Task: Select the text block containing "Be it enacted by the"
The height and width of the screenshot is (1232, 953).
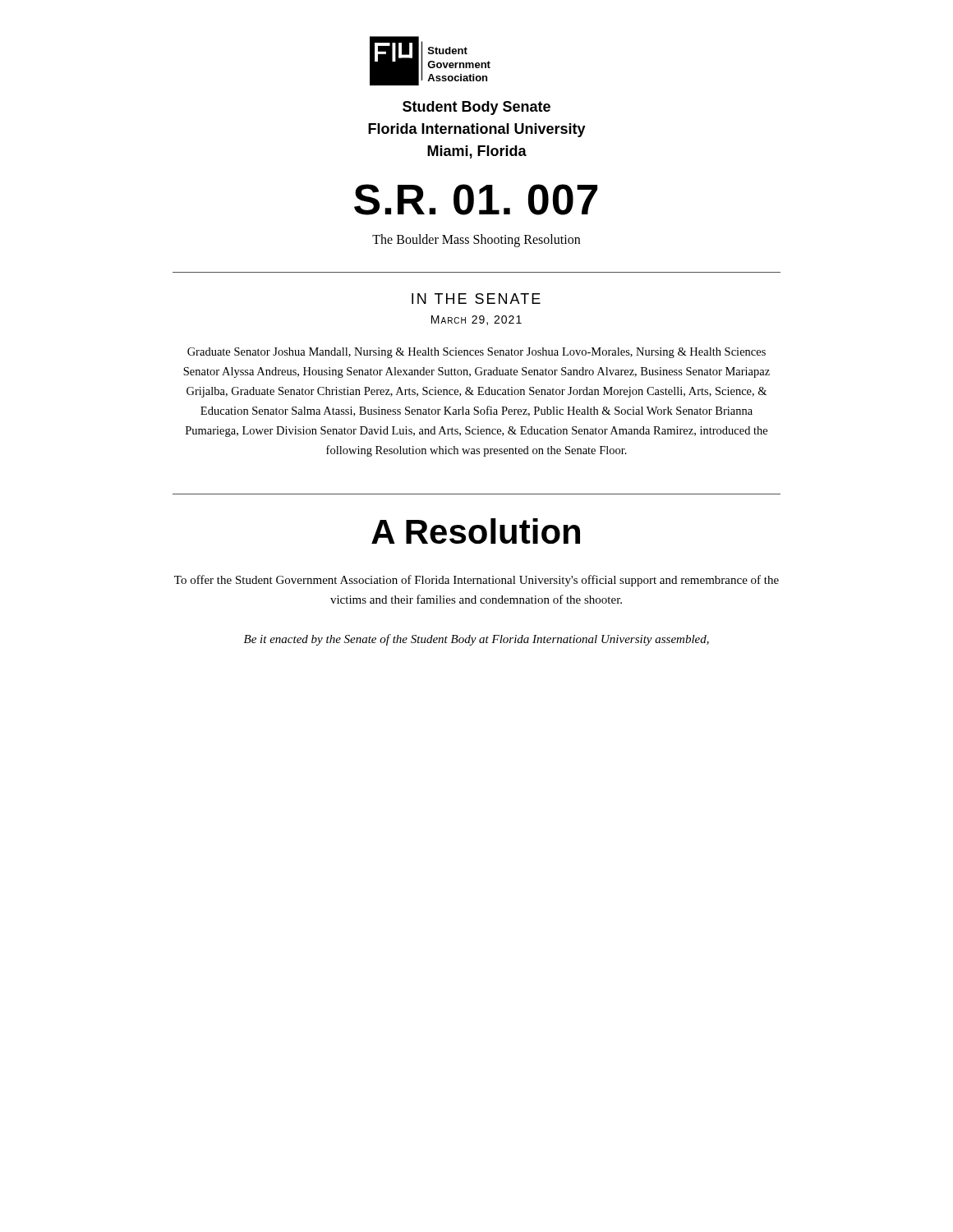Action: click(x=476, y=639)
